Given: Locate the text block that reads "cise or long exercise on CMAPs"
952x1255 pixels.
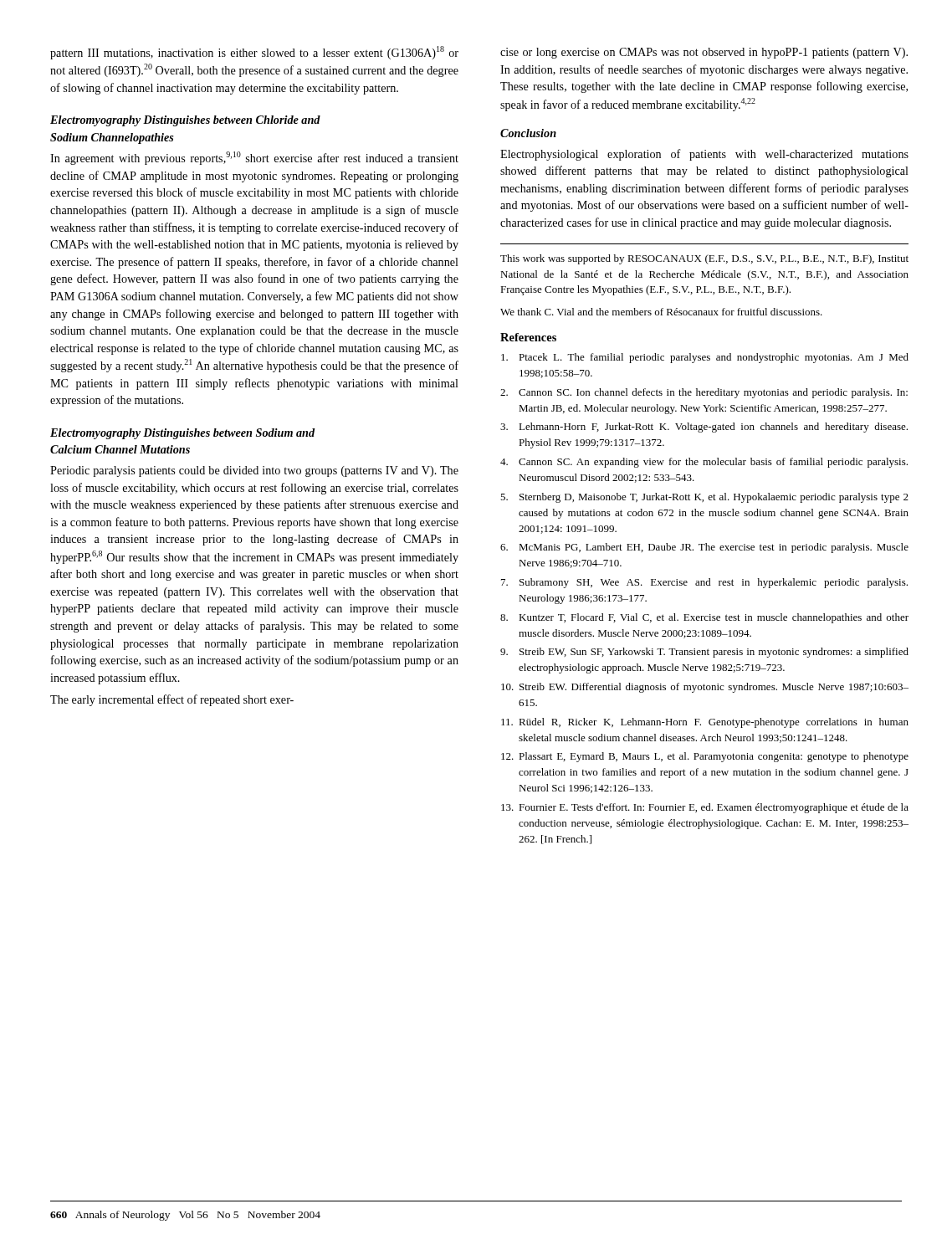Looking at the screenshot, I should pos(704,78).
